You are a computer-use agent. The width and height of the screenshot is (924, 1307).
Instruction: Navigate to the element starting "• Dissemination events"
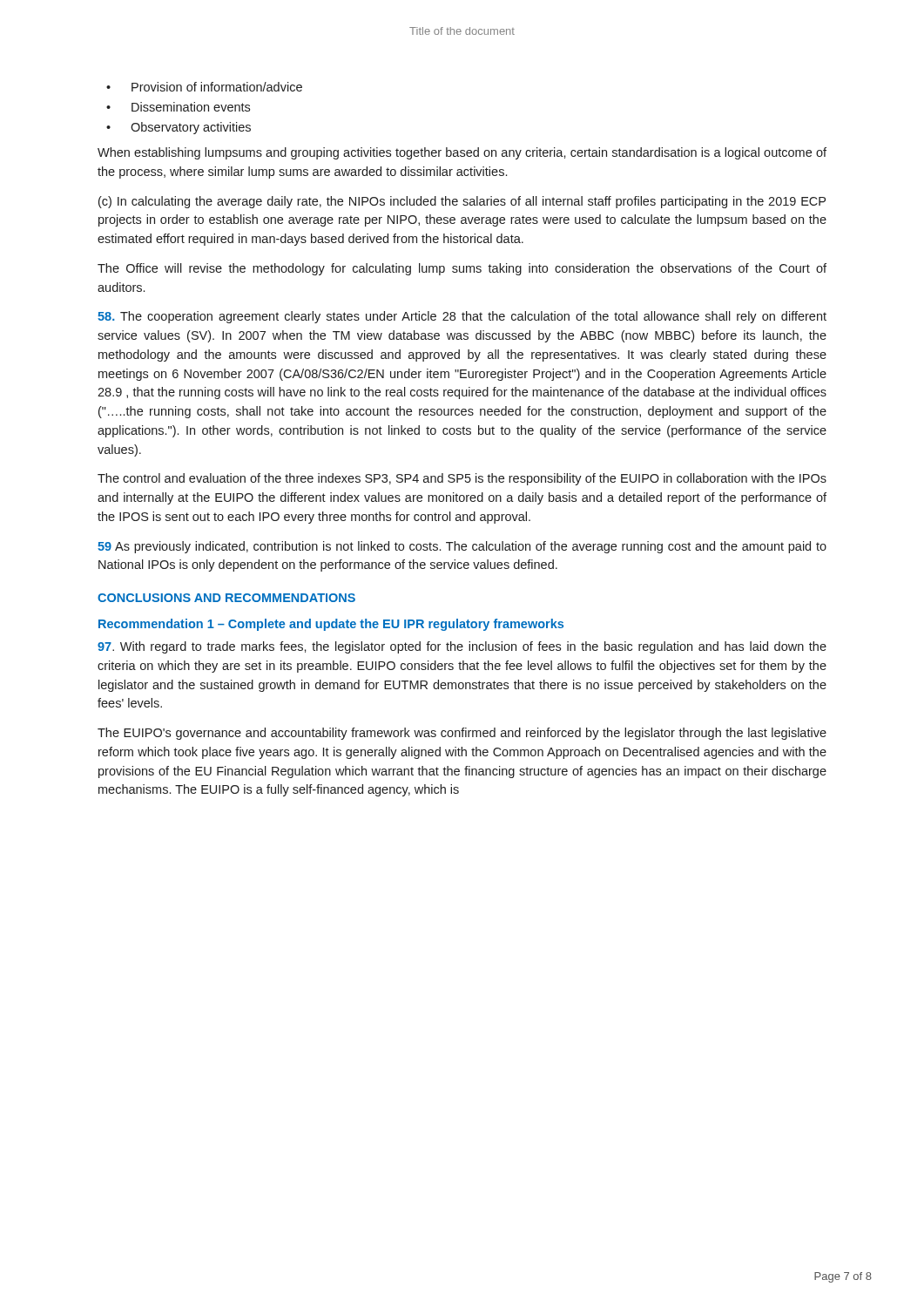click(174, 108)
